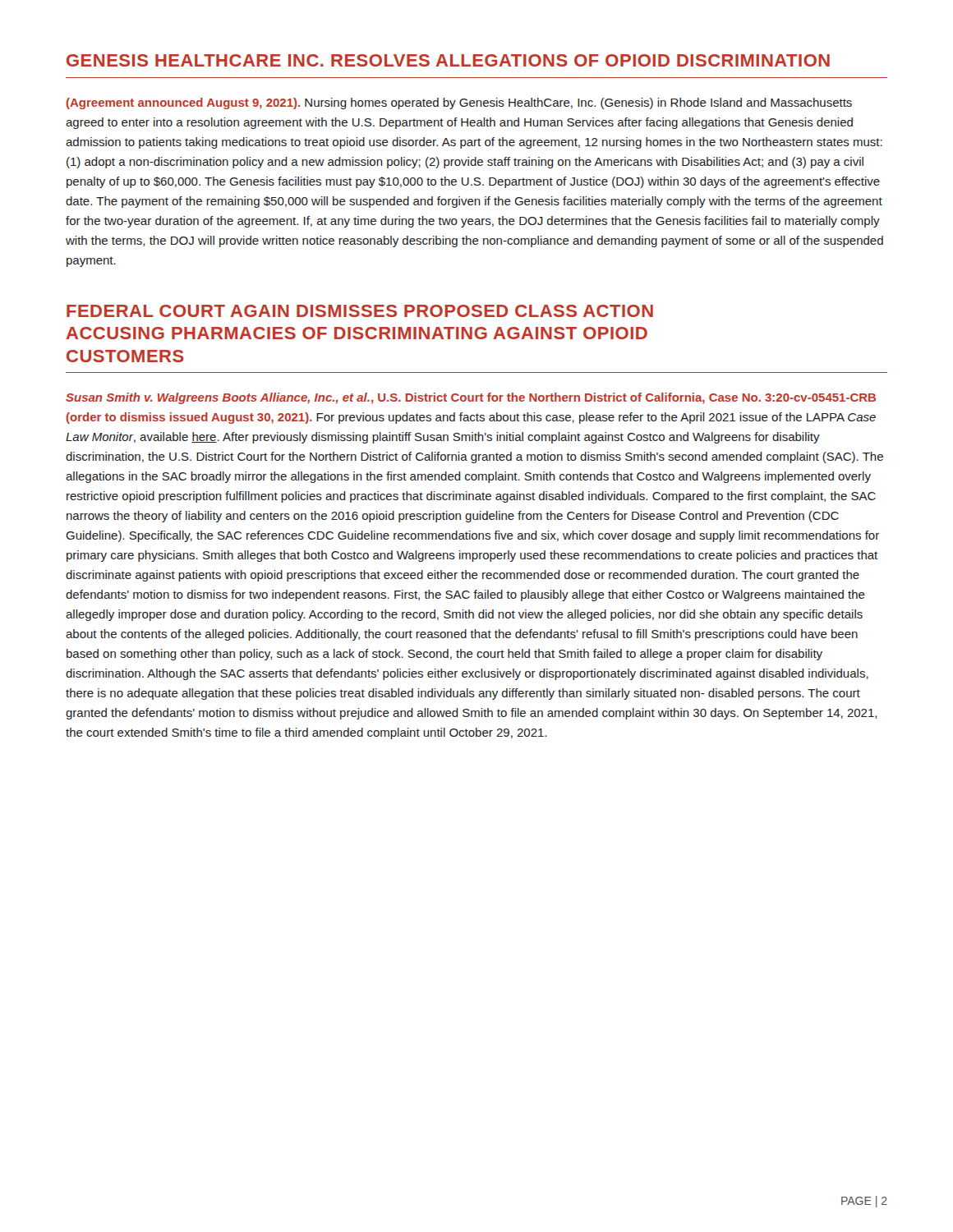Find the section header on this page that starts "GENESIS HEALTHCARE INC. RESOLVES"
This screenshot has height=1232, width=953.
coord(448,60)
